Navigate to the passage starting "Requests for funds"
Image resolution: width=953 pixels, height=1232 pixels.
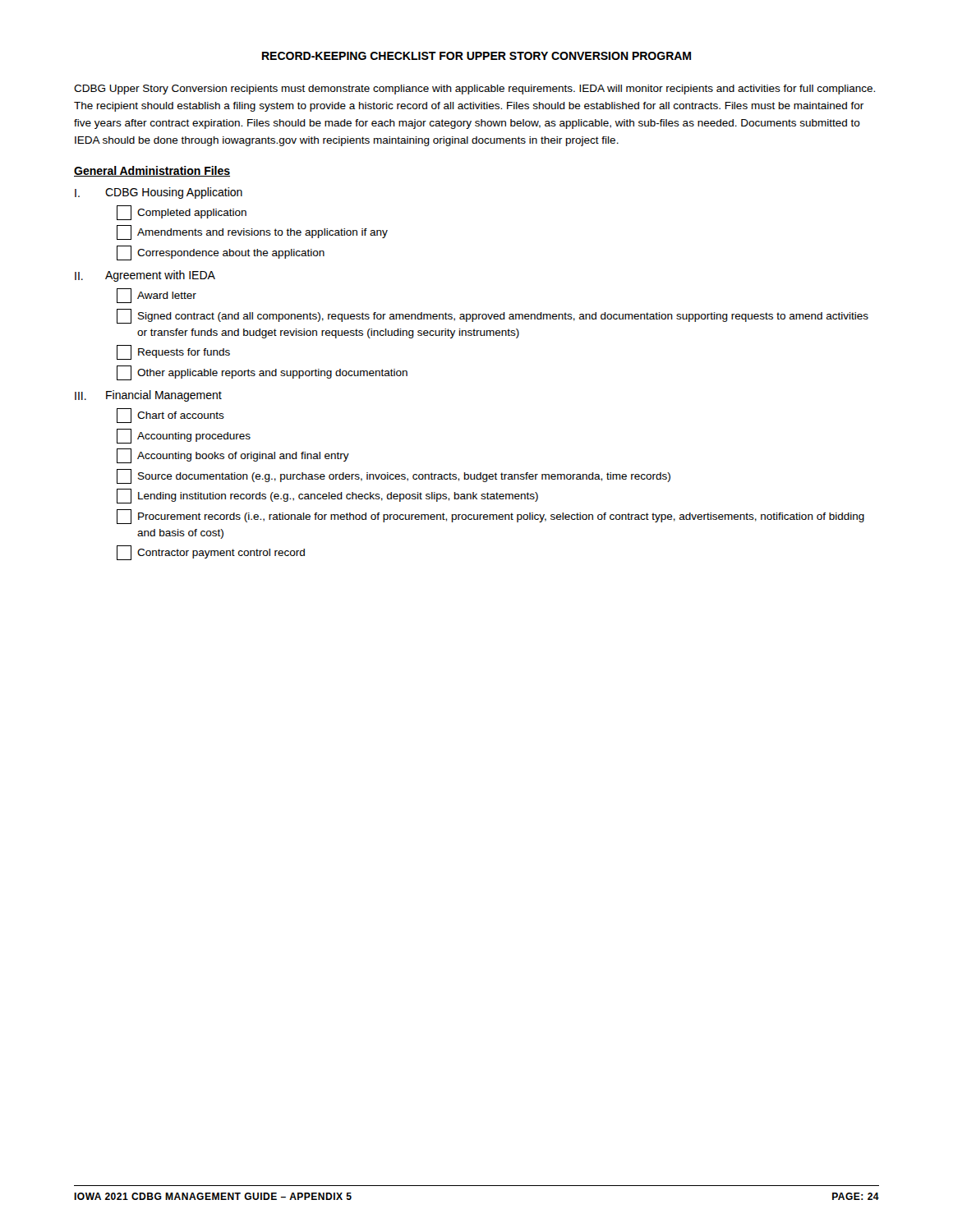pyautogui.click(x=173, y=352)
